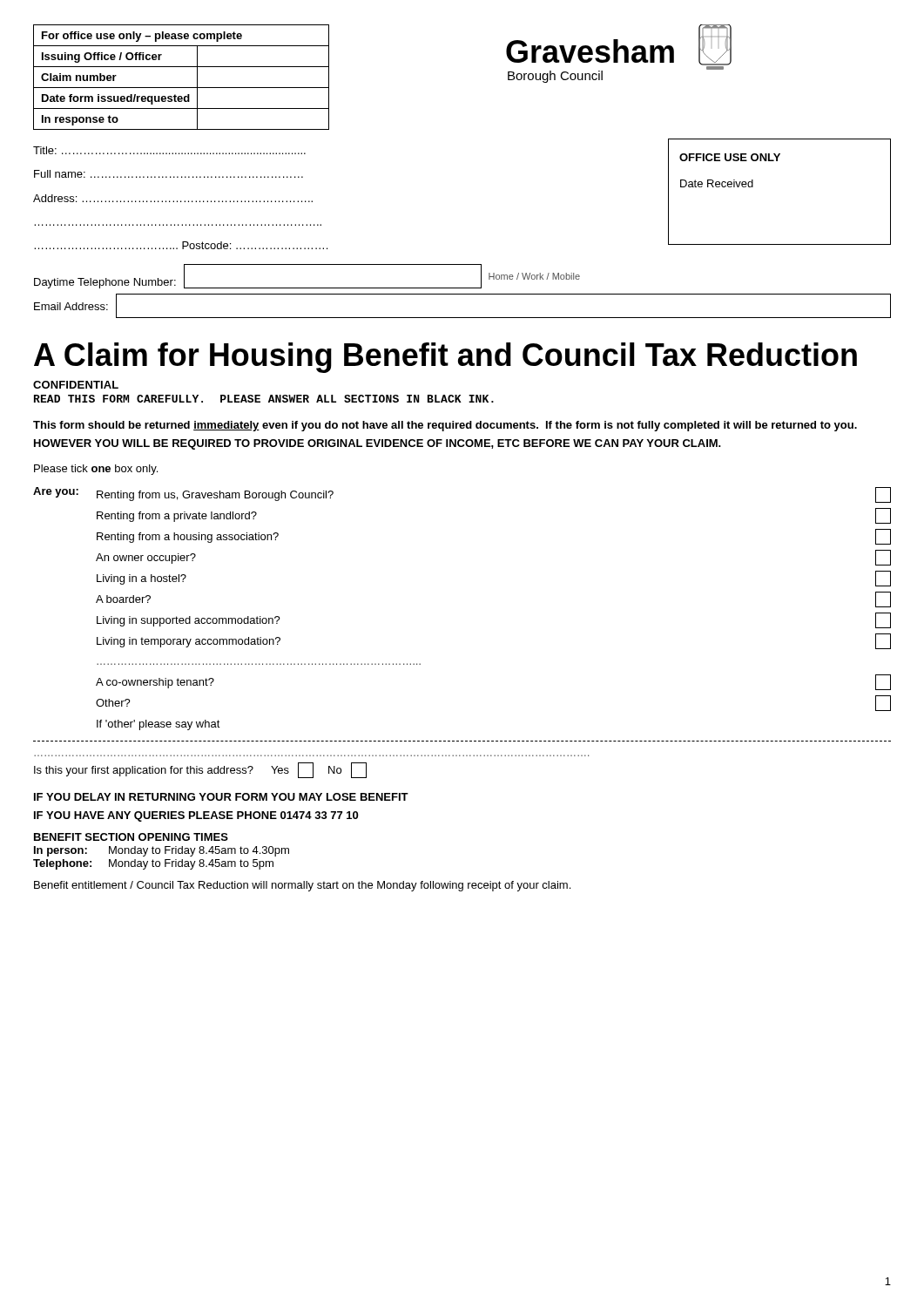Point to the text starting "IF YOU DELAY"
Viewport: 924px width, 1307px height.
coord(221,797)
